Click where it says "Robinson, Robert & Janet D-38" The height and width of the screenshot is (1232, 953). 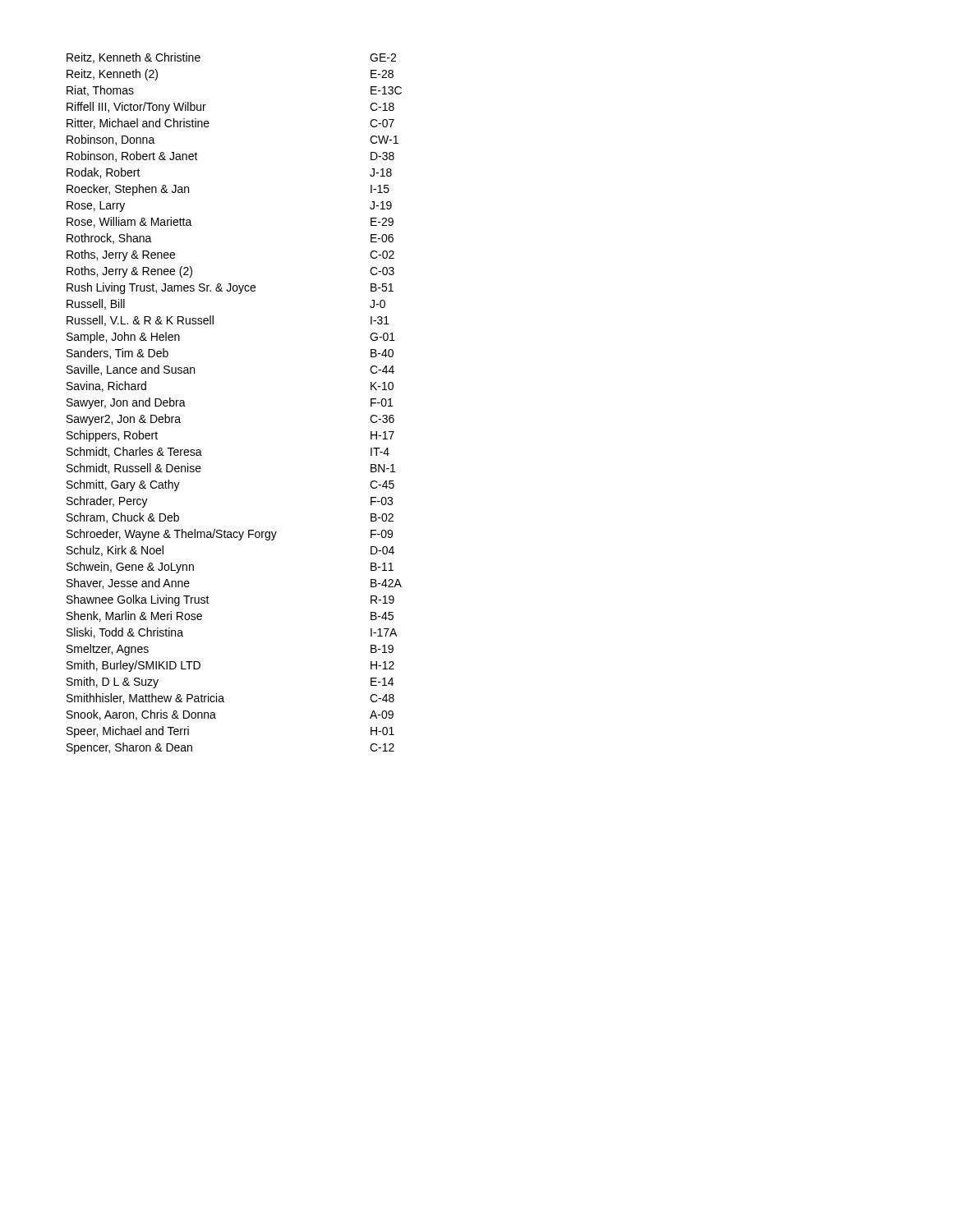(130, 156)
